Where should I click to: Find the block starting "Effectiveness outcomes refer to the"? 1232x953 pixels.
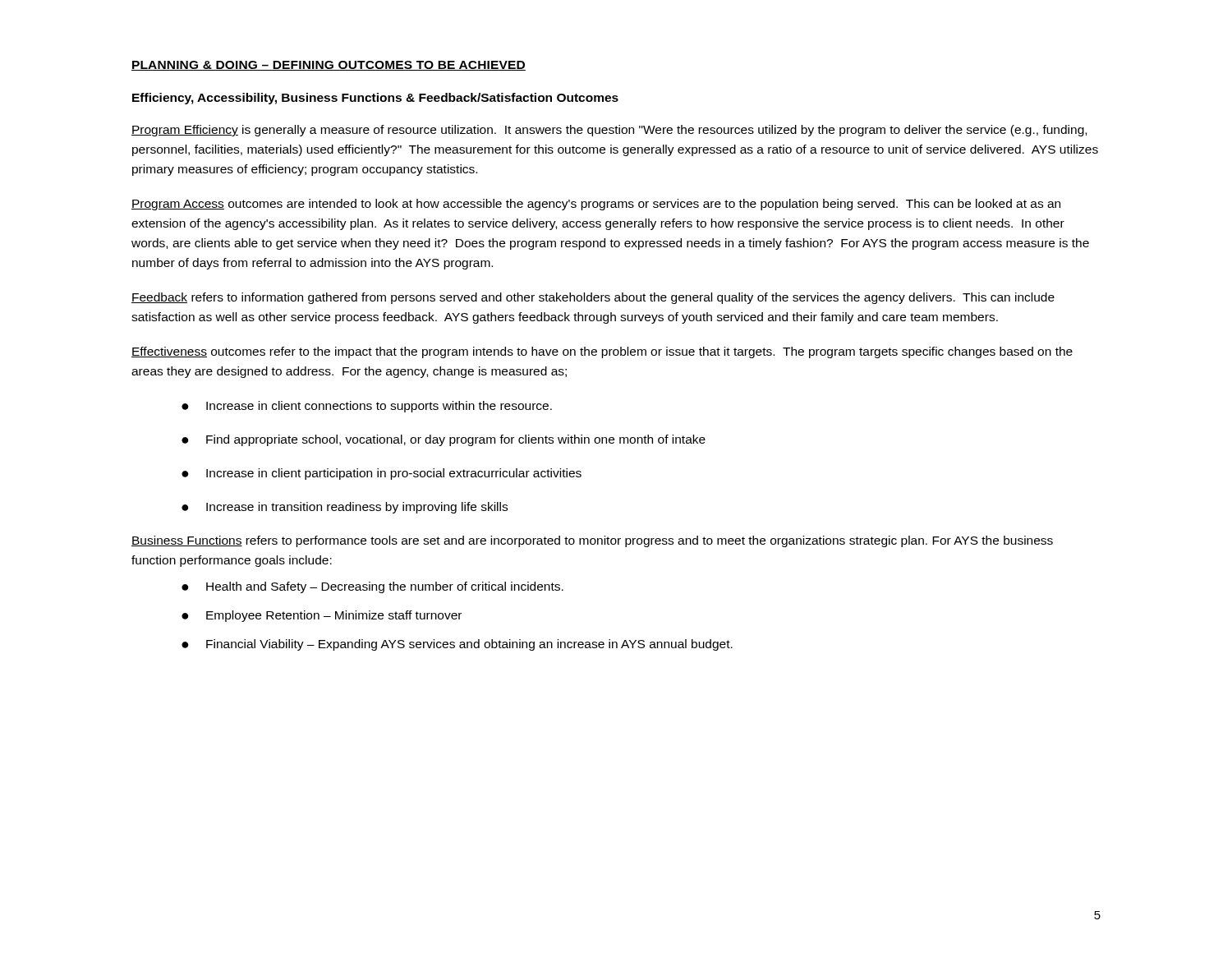tap(602, 361)
